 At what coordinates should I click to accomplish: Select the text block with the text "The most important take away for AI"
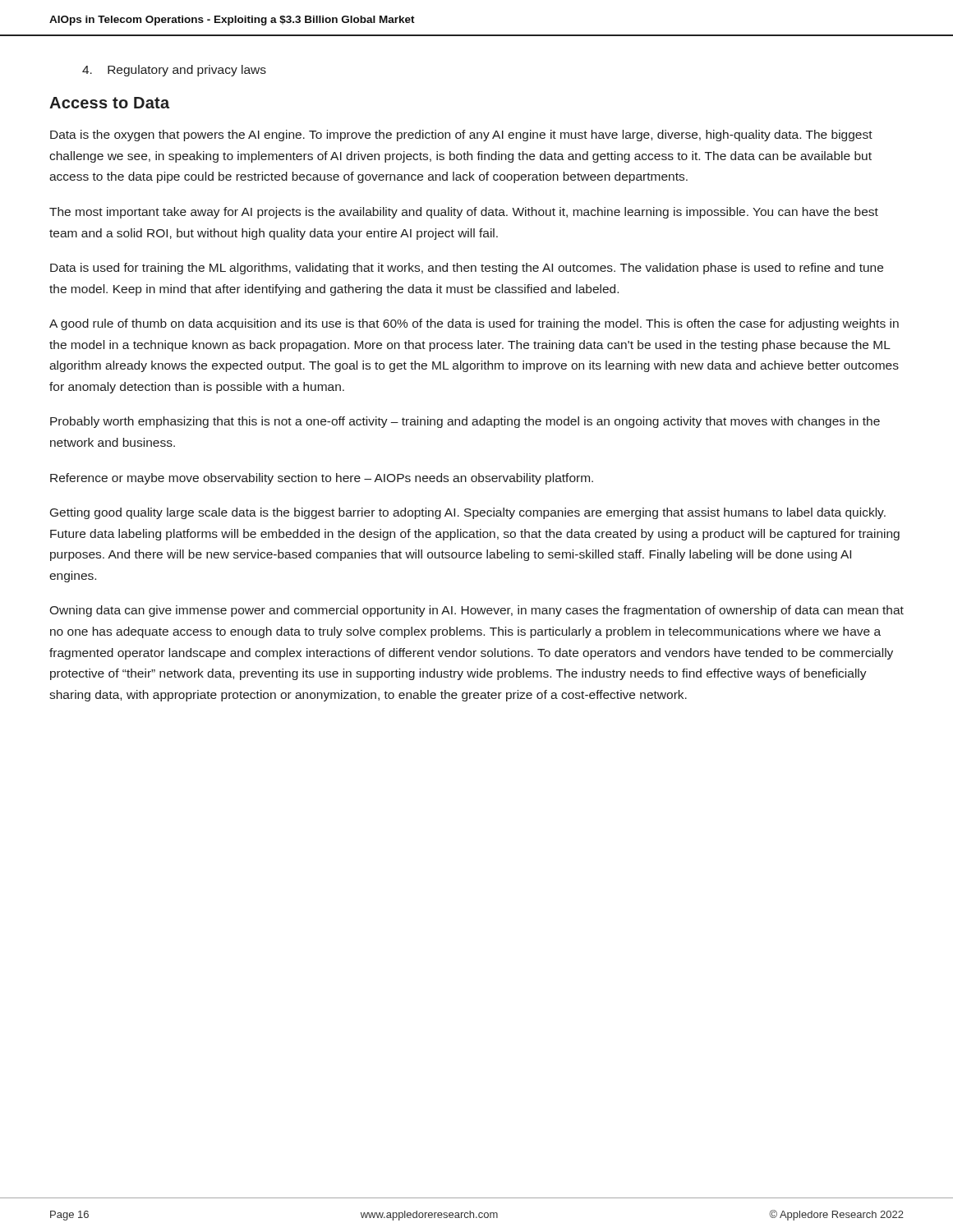coord(464,222)
